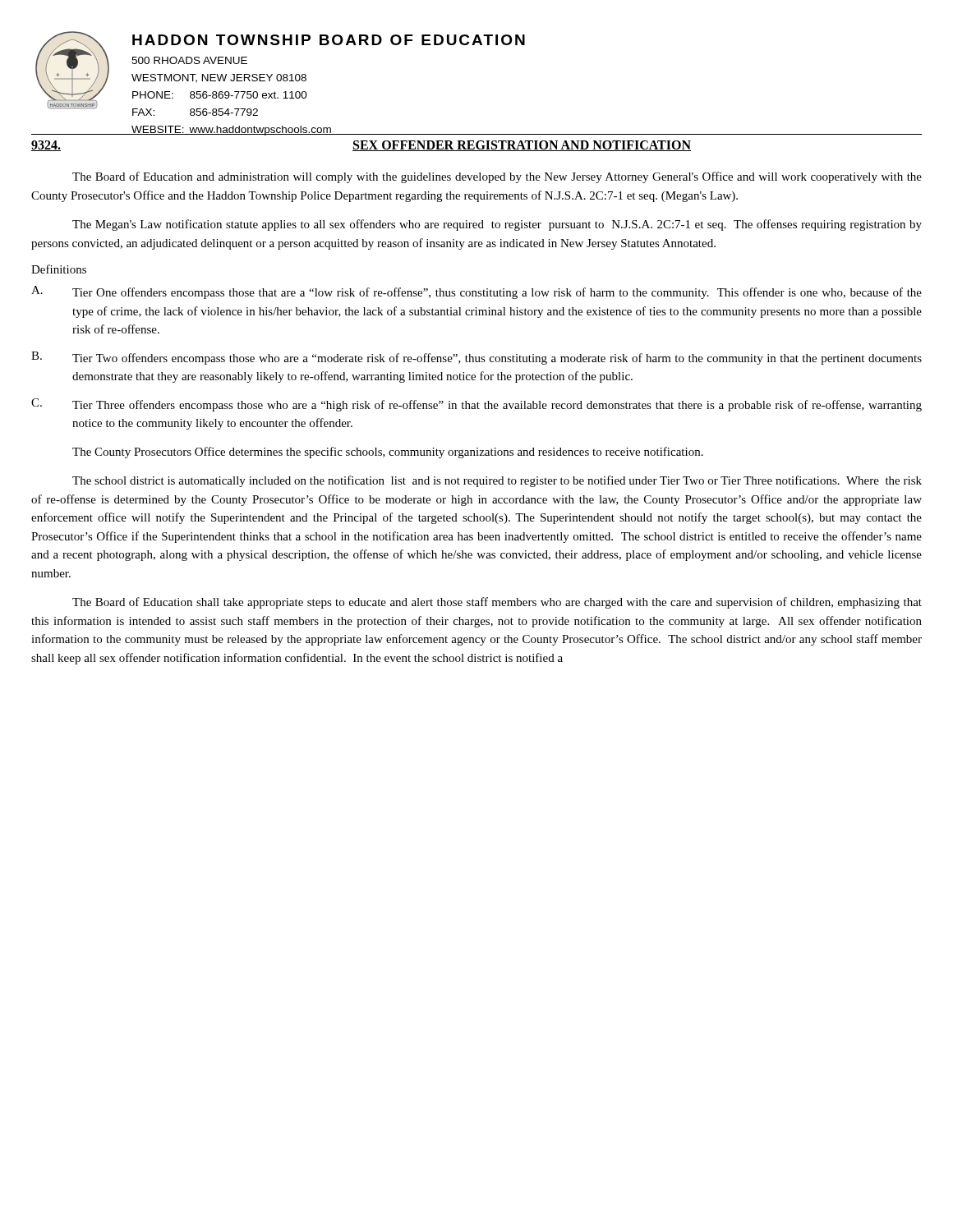953x1232 pixels.
Task: Click the passage that begins "B. Tier Two offenders"
Action: click(x=476, y=367)
